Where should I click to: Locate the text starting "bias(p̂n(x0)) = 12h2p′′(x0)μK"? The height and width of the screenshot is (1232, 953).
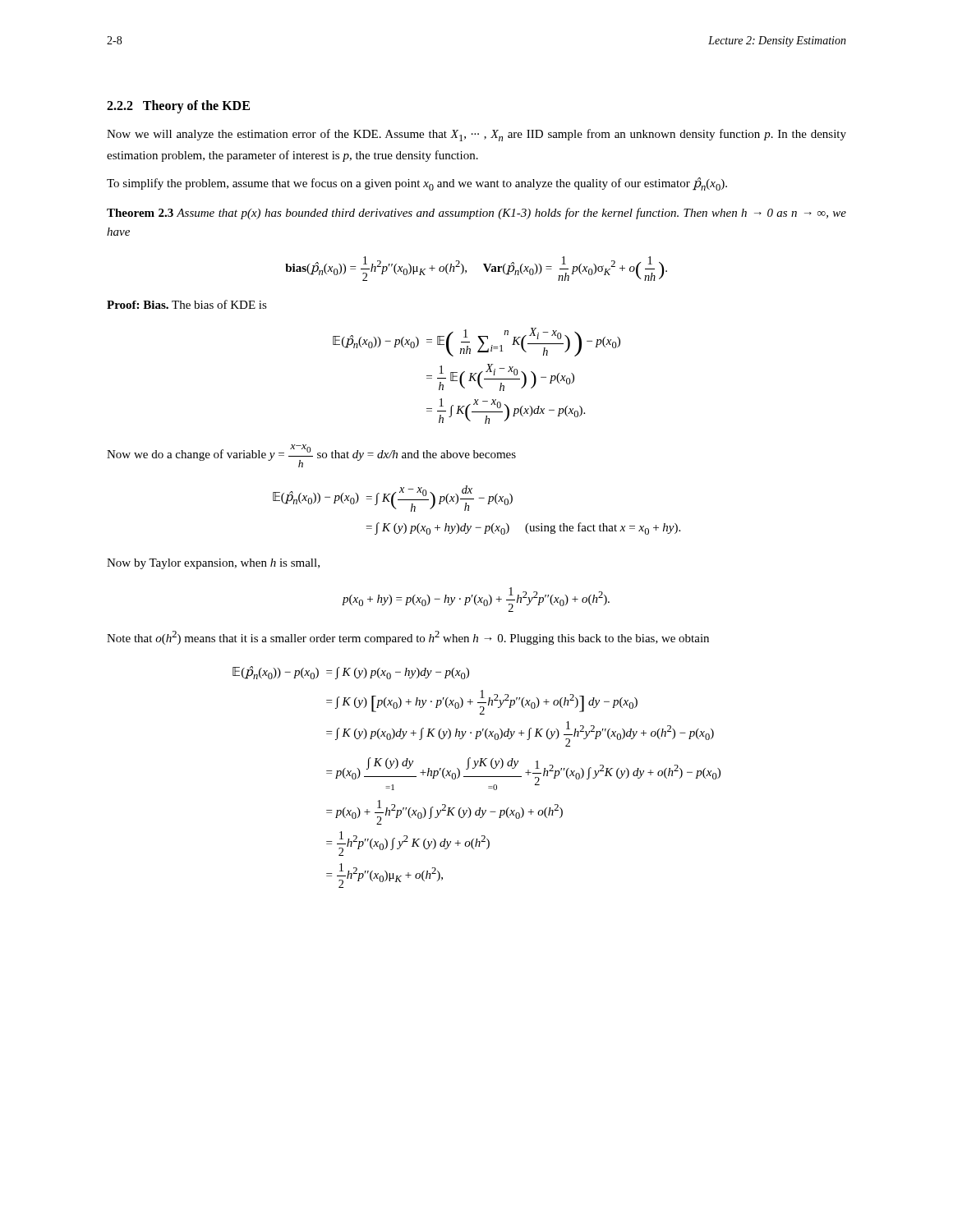tap(476, 269)
